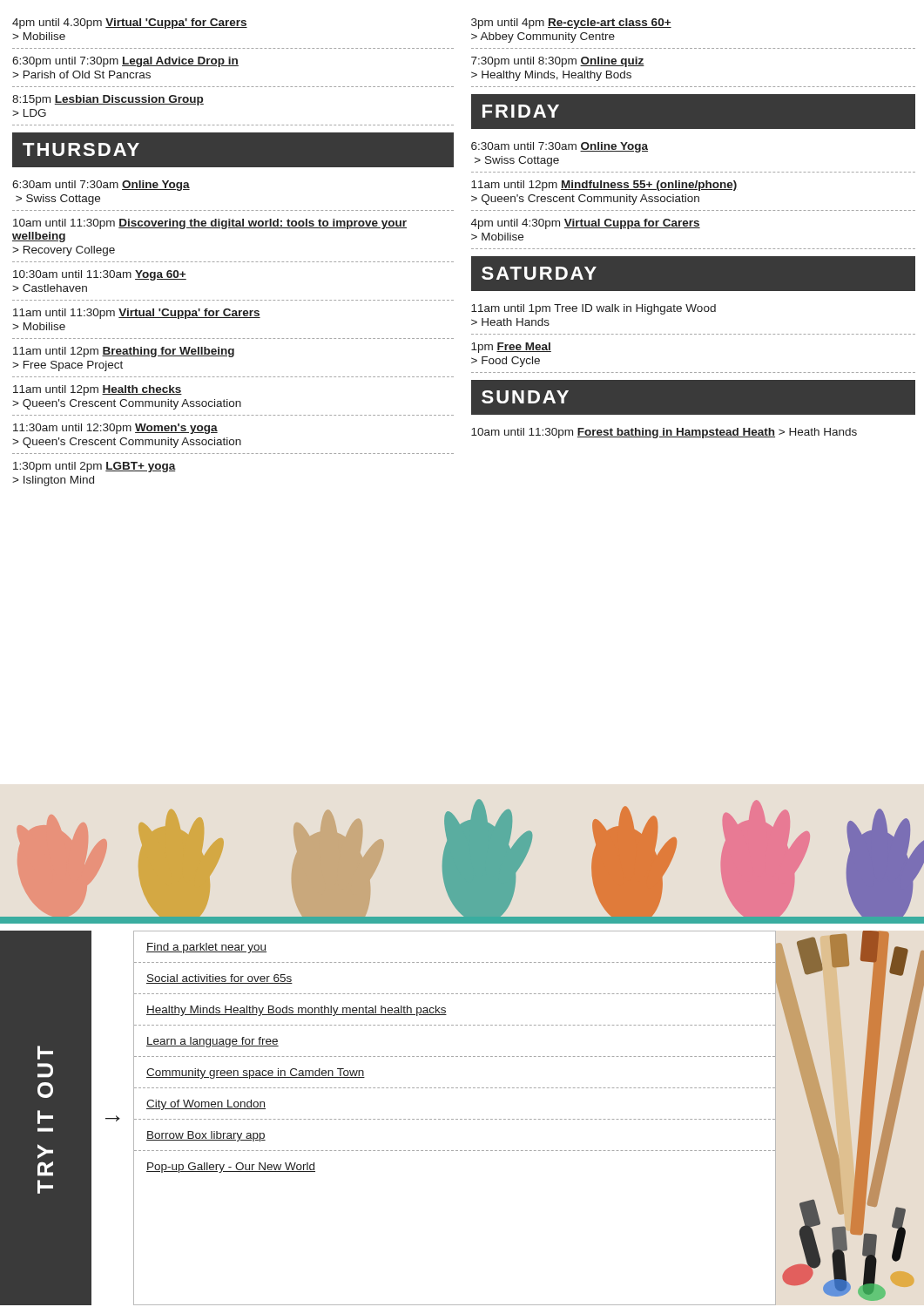Locate the list item with the text "11:30am until 12:30pm Women's"
The height and width of the screenshot is (1307, 924).
coord(233,434)
